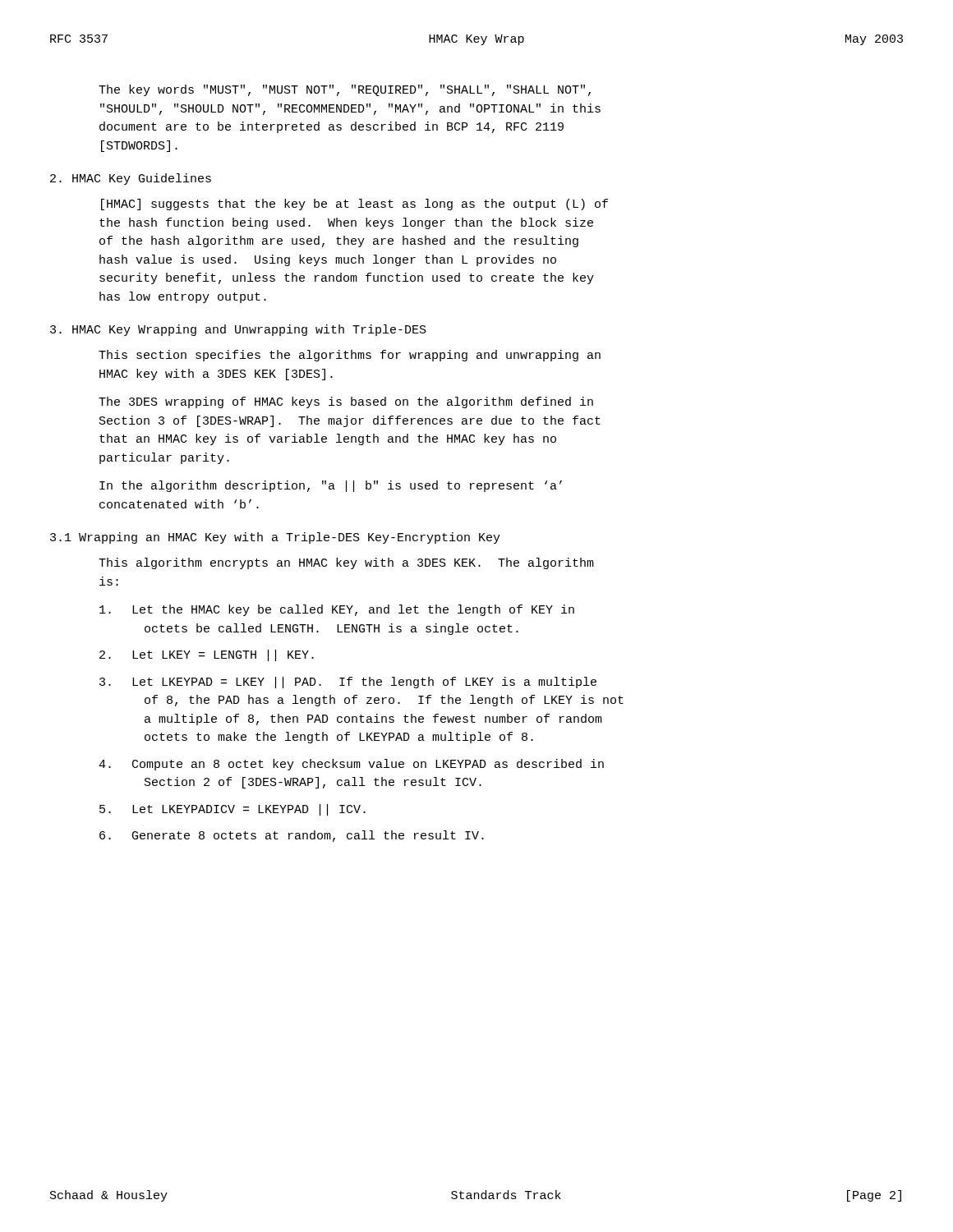
Task: Select the section header that reads "3.1 Wrapping an HMAC Key with"
Action: 275,538
